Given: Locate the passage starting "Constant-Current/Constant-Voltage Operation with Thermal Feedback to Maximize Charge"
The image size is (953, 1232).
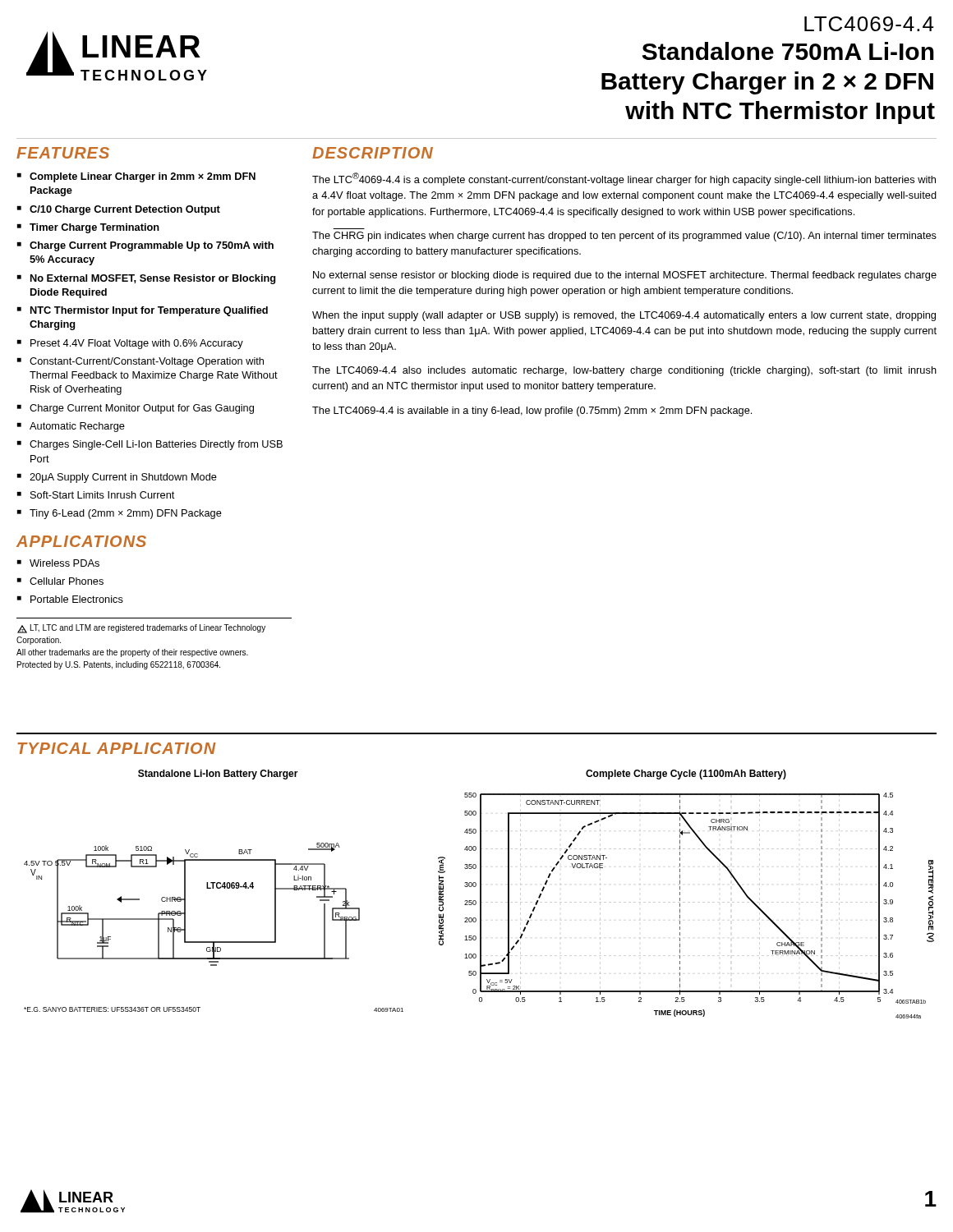Looking at the screenshot, I should coord(153,375).
